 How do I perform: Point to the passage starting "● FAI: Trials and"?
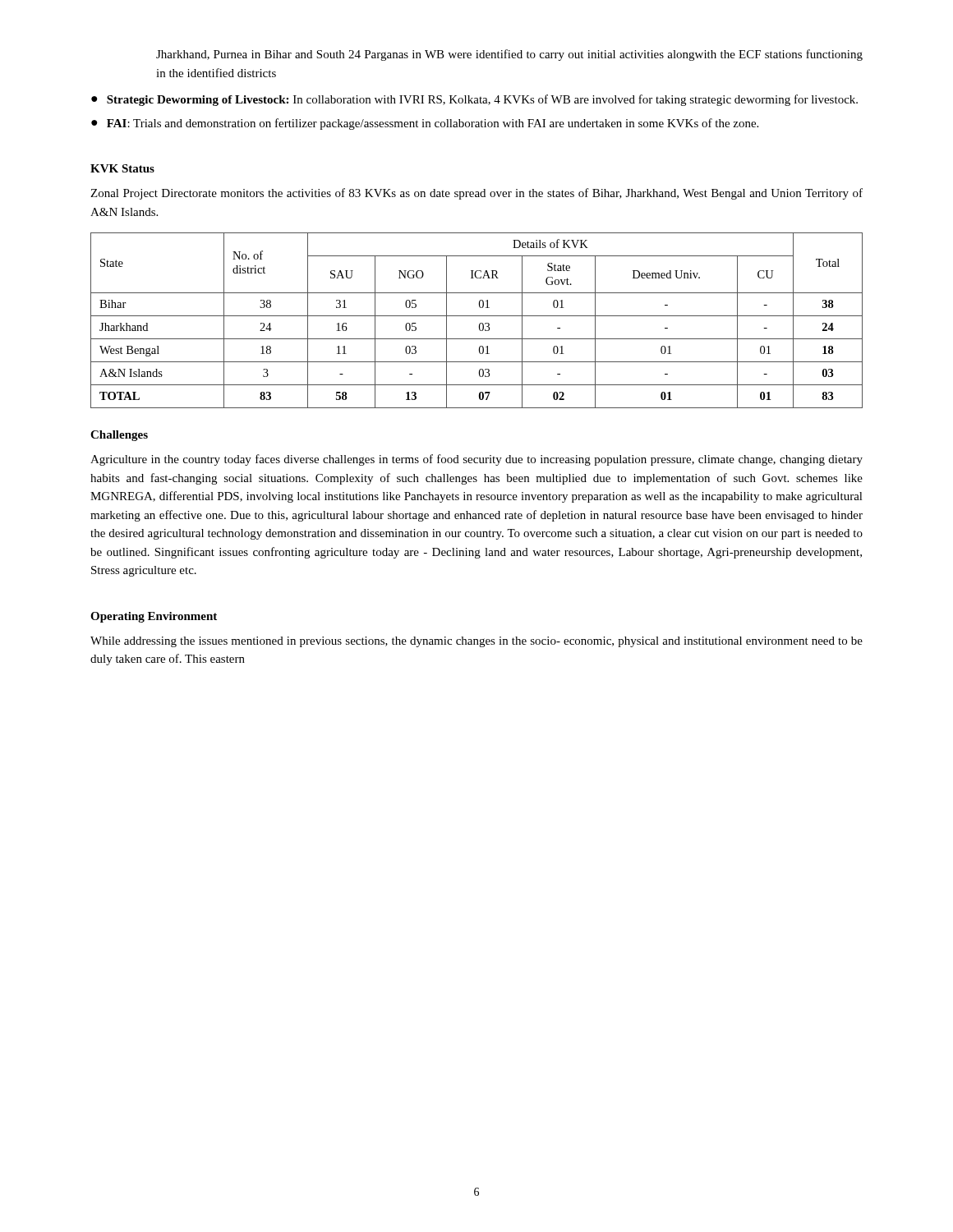pyautogui.click(x=476, y=123)
